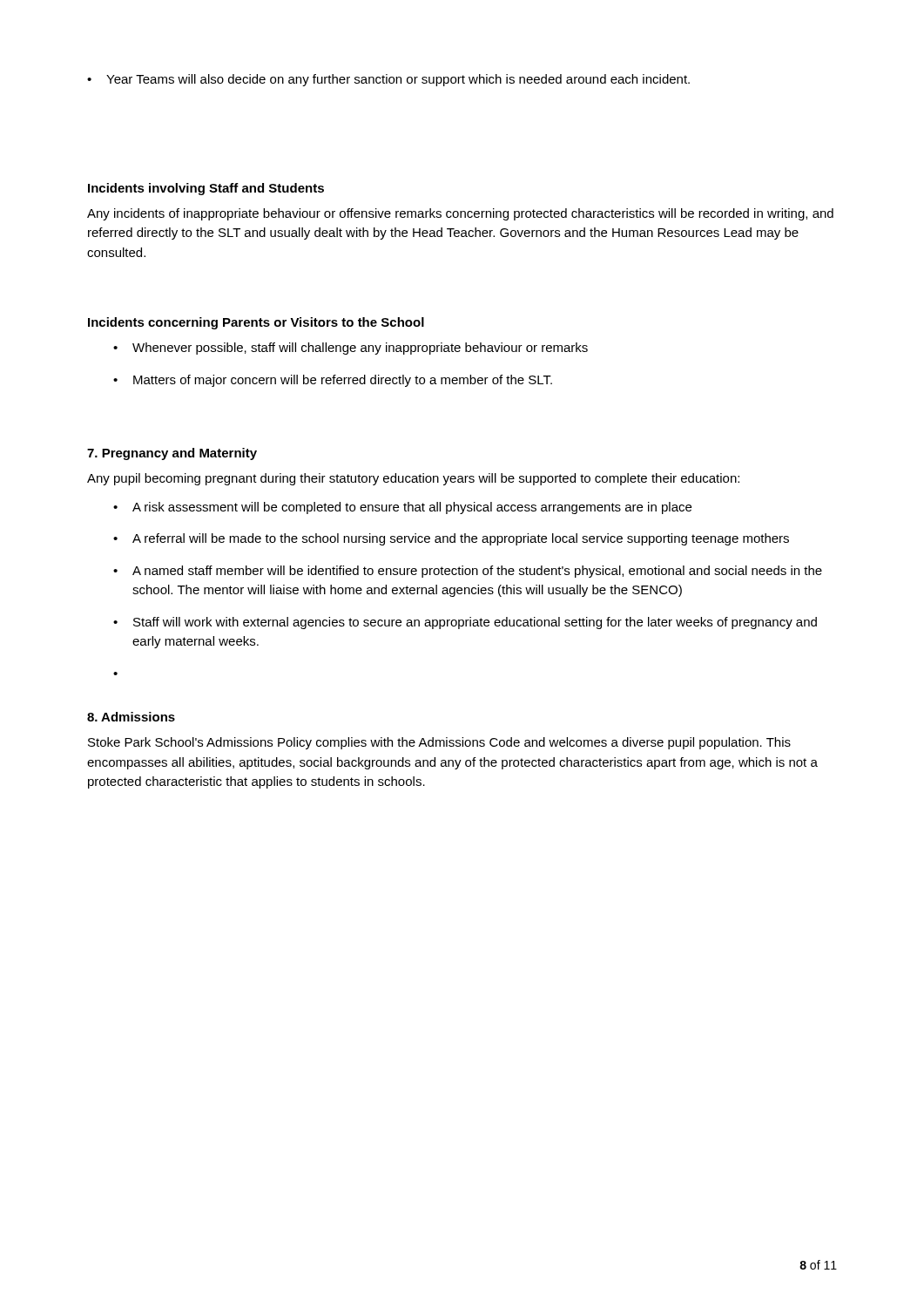Click on the section header that says "8. Admissions"

coord(131,717)
